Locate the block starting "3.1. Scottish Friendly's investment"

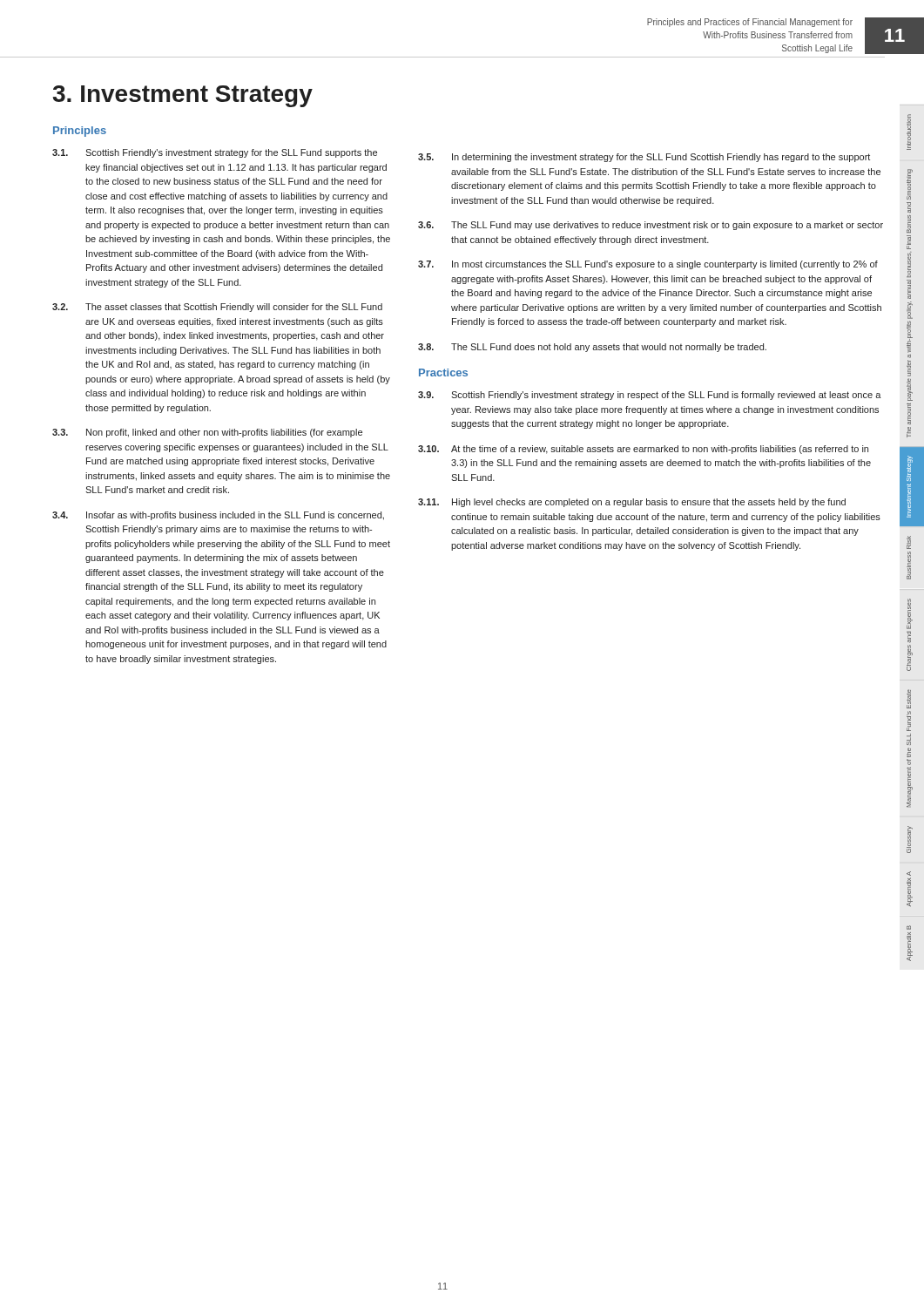[x=222, y=217]
